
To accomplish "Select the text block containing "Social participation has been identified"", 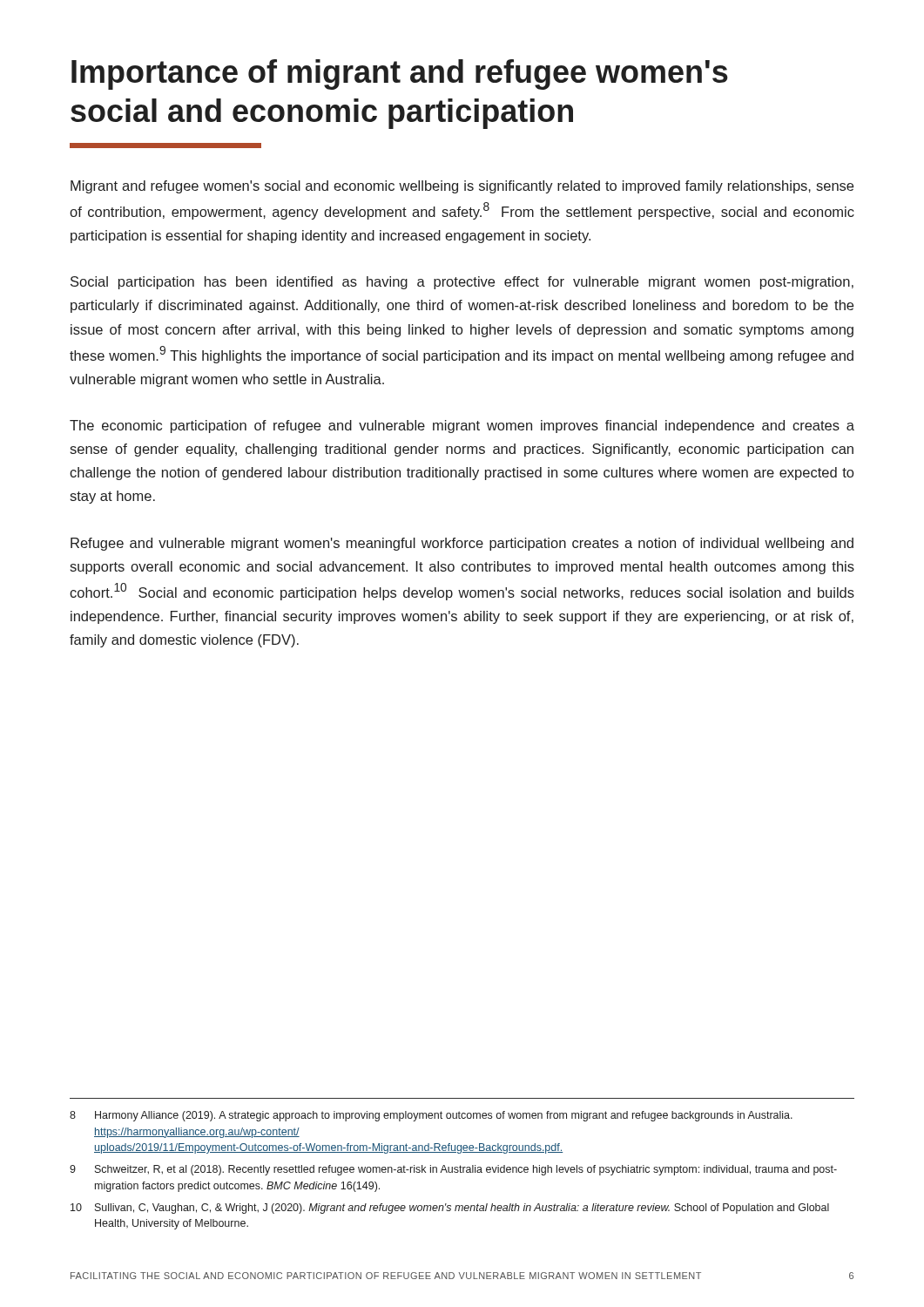I will (462, 330).
